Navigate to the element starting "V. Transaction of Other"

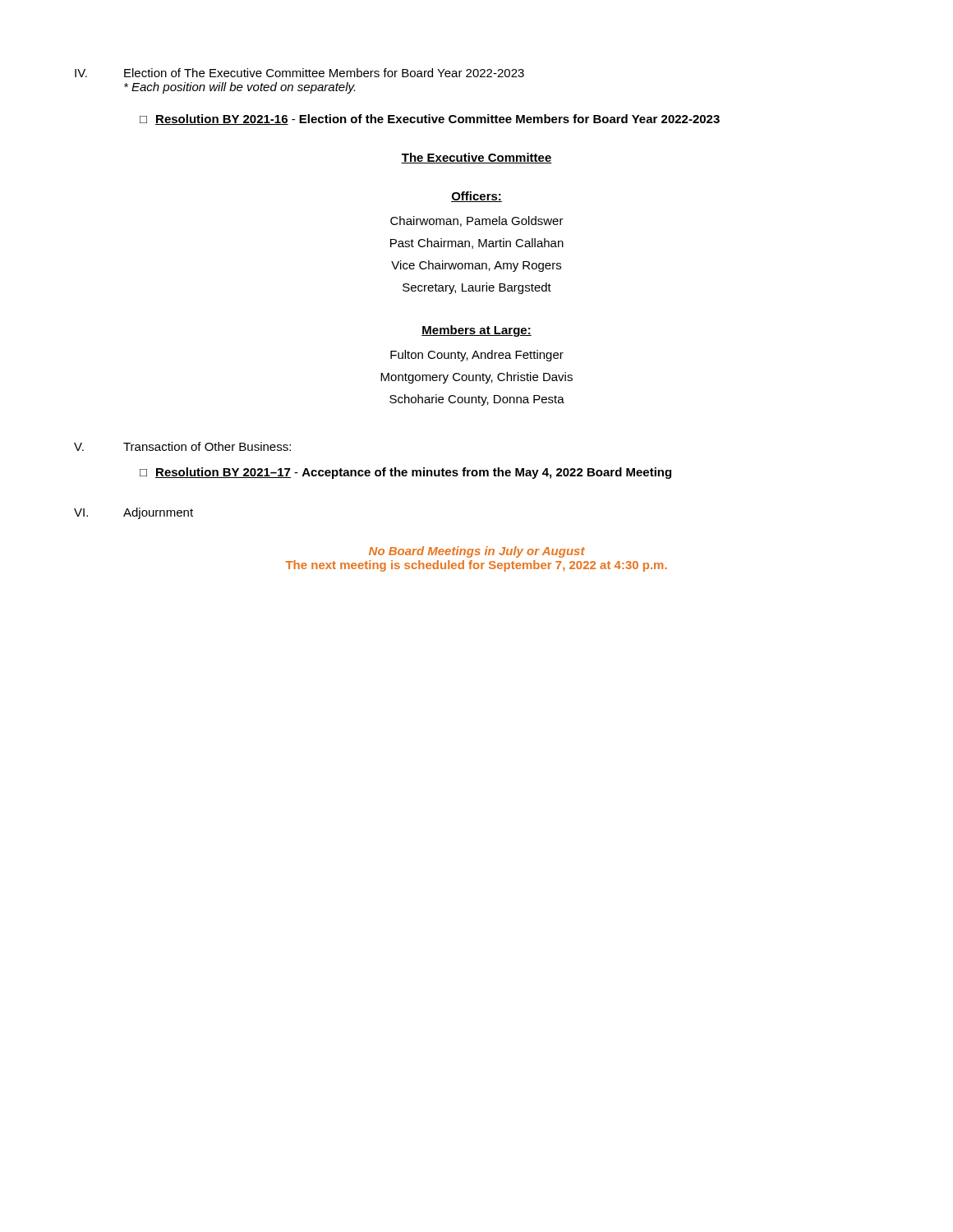click(x=182, y=446)
